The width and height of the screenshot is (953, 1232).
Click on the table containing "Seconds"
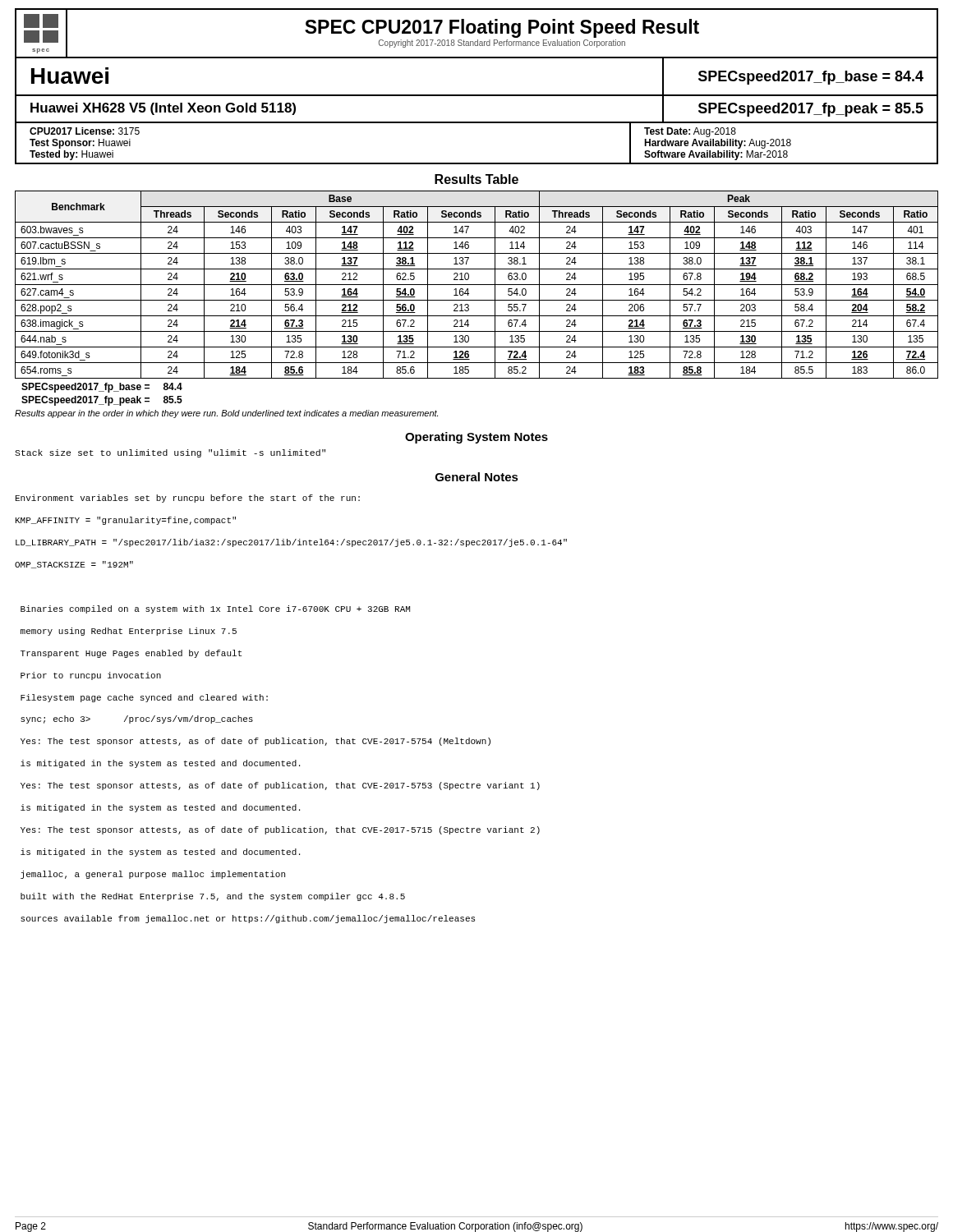coord(476,285)
